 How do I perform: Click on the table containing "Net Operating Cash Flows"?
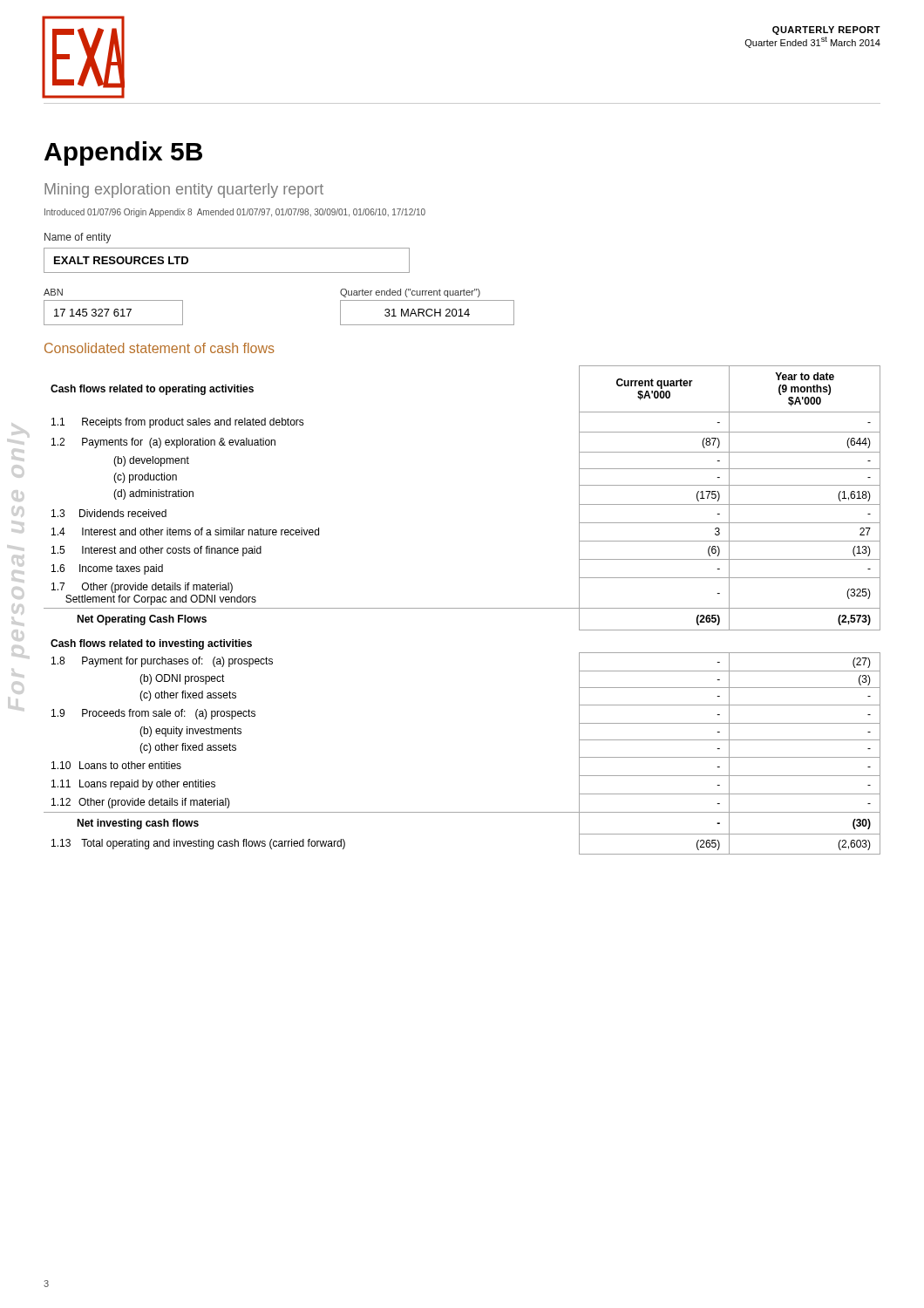(x=462, y=610)
